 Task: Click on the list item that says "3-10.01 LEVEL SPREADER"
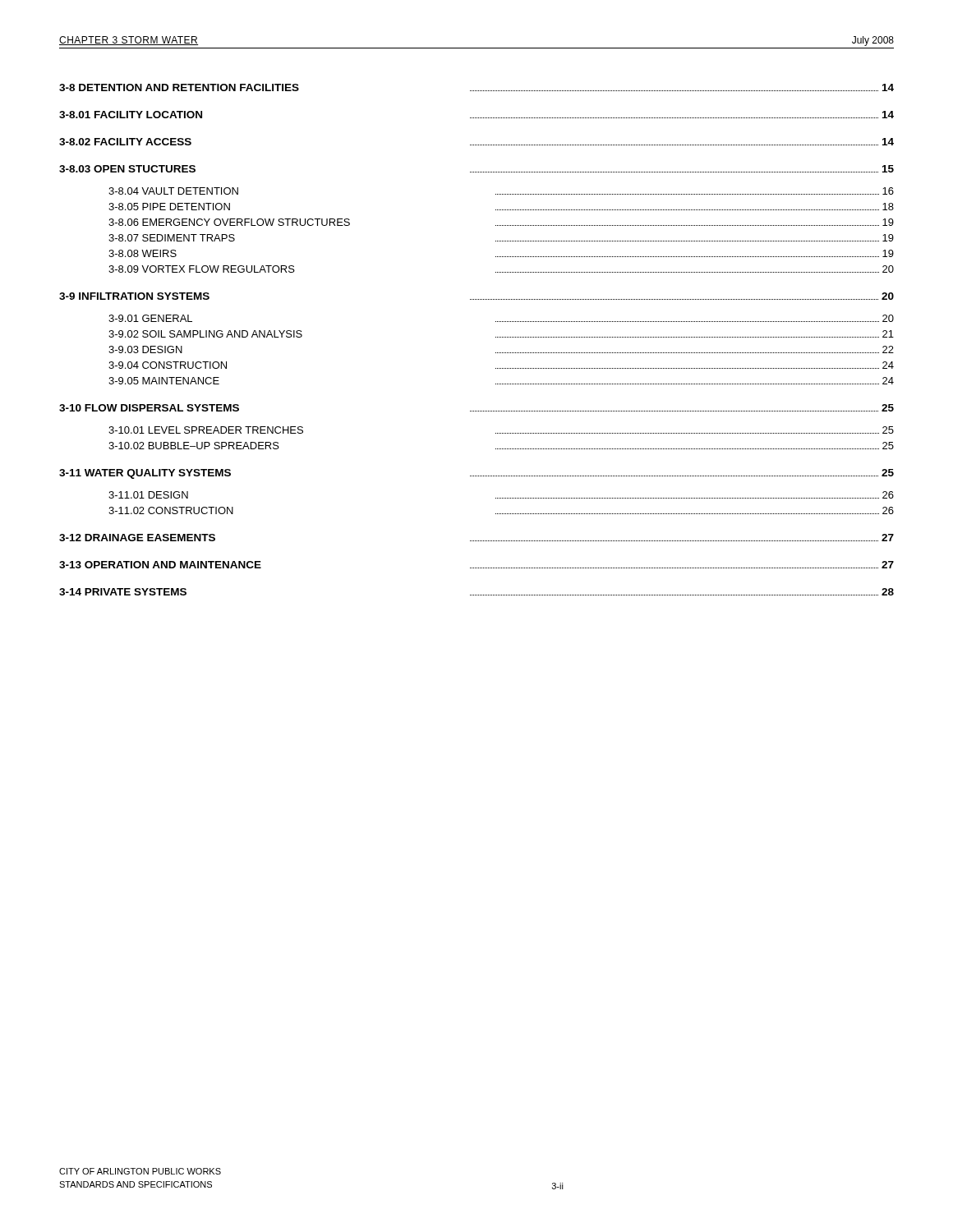(501, 430)
